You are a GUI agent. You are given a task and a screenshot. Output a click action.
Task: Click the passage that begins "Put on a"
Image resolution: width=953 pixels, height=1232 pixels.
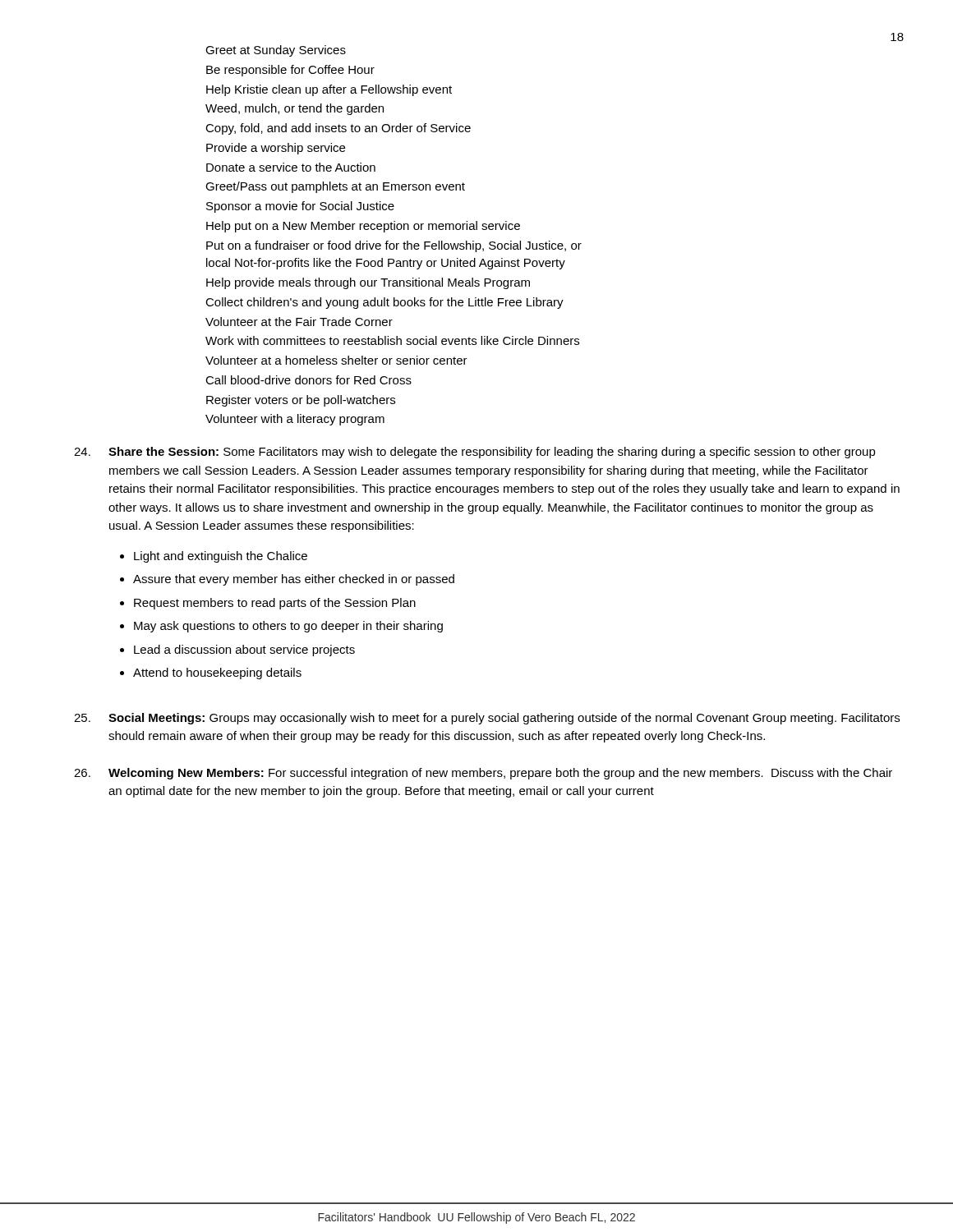[555, 254]
